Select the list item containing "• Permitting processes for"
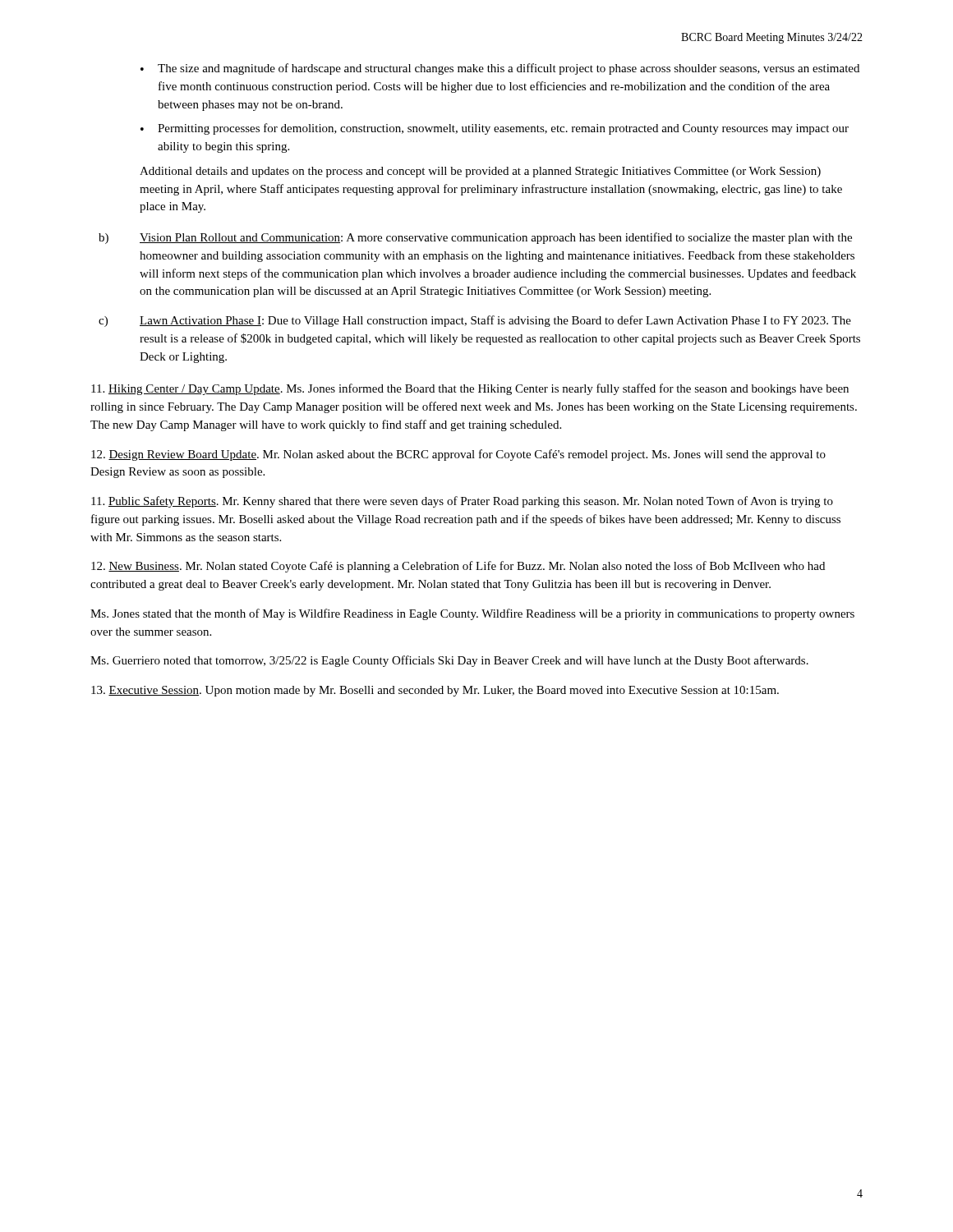The height and width of the screenshot is (1232, 953). click(501, 138)
